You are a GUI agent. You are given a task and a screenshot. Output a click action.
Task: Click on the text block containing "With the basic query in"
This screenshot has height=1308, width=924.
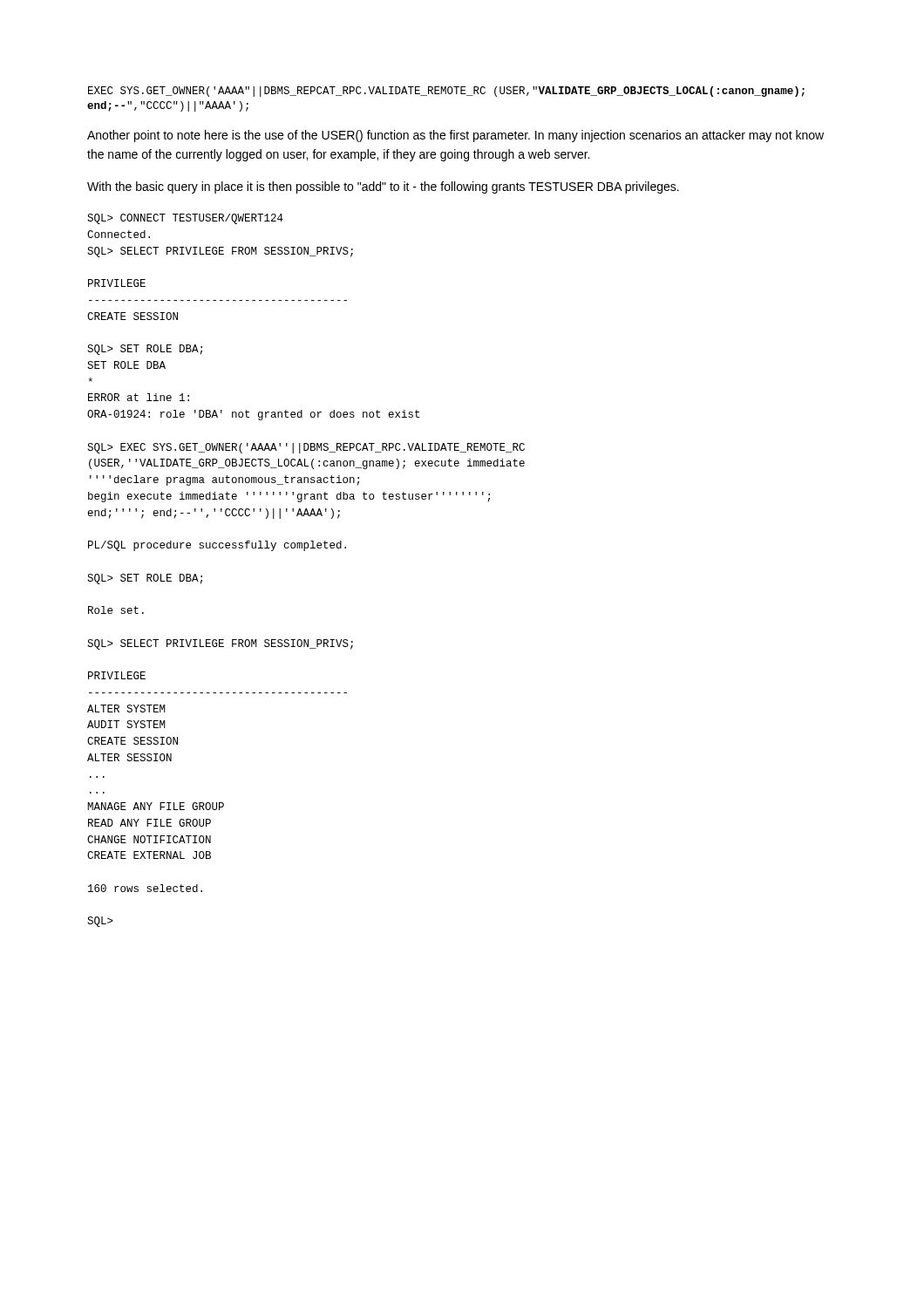click(x=383, y=187)
